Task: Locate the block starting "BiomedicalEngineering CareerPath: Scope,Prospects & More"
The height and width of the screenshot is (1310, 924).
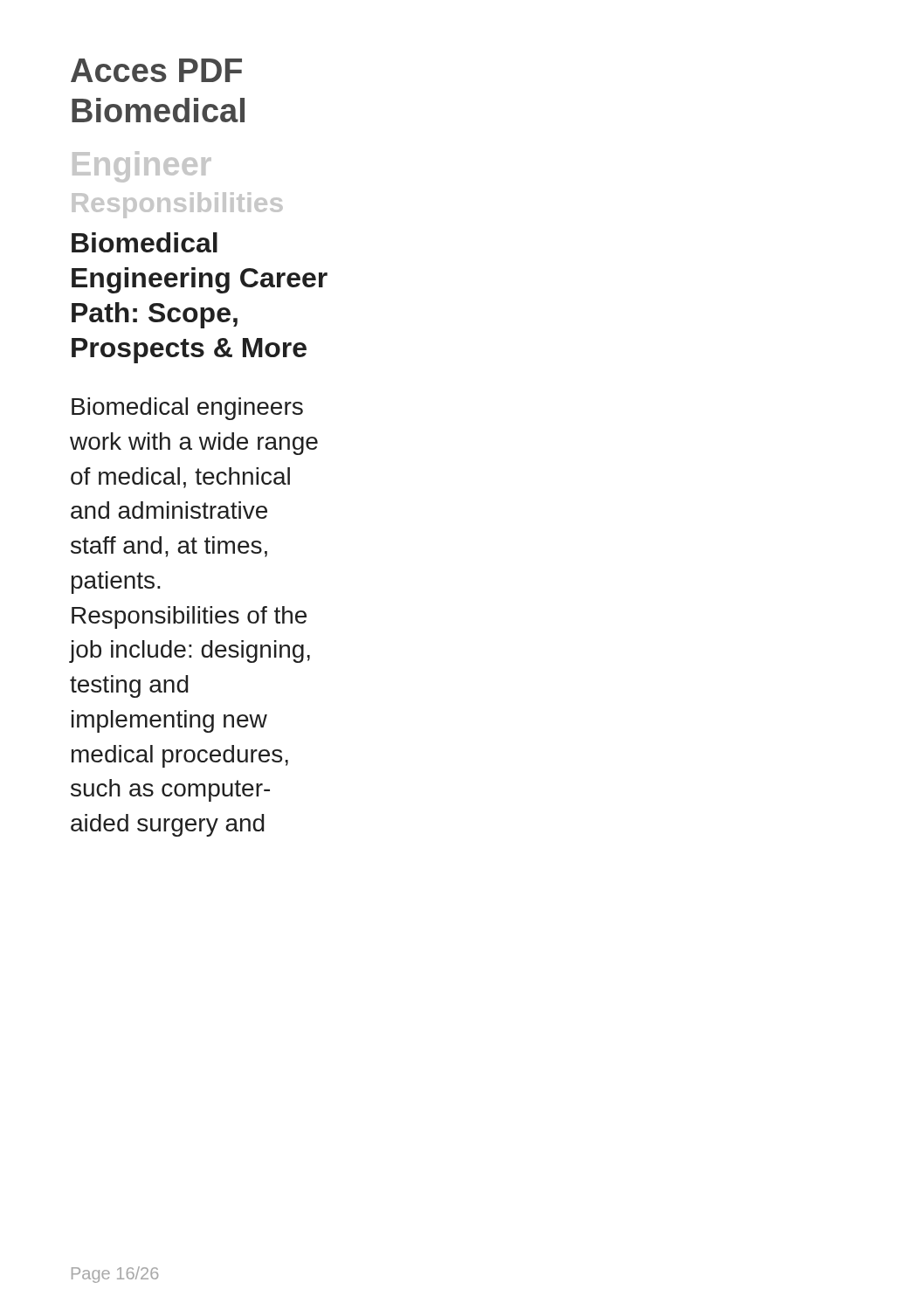Action: [199, 295]
